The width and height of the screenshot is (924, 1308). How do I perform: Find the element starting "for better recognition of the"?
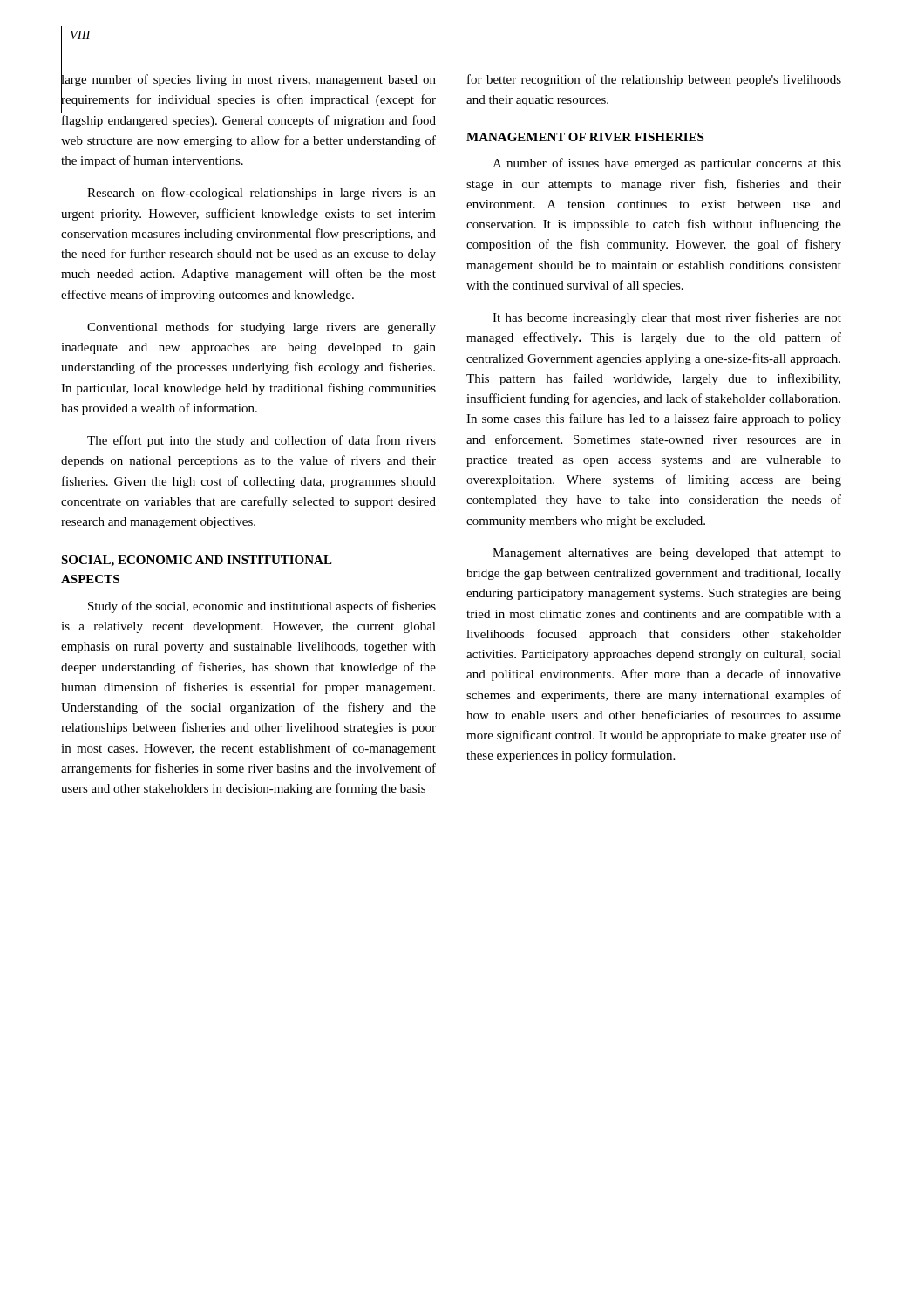click(x=654, y=90)
